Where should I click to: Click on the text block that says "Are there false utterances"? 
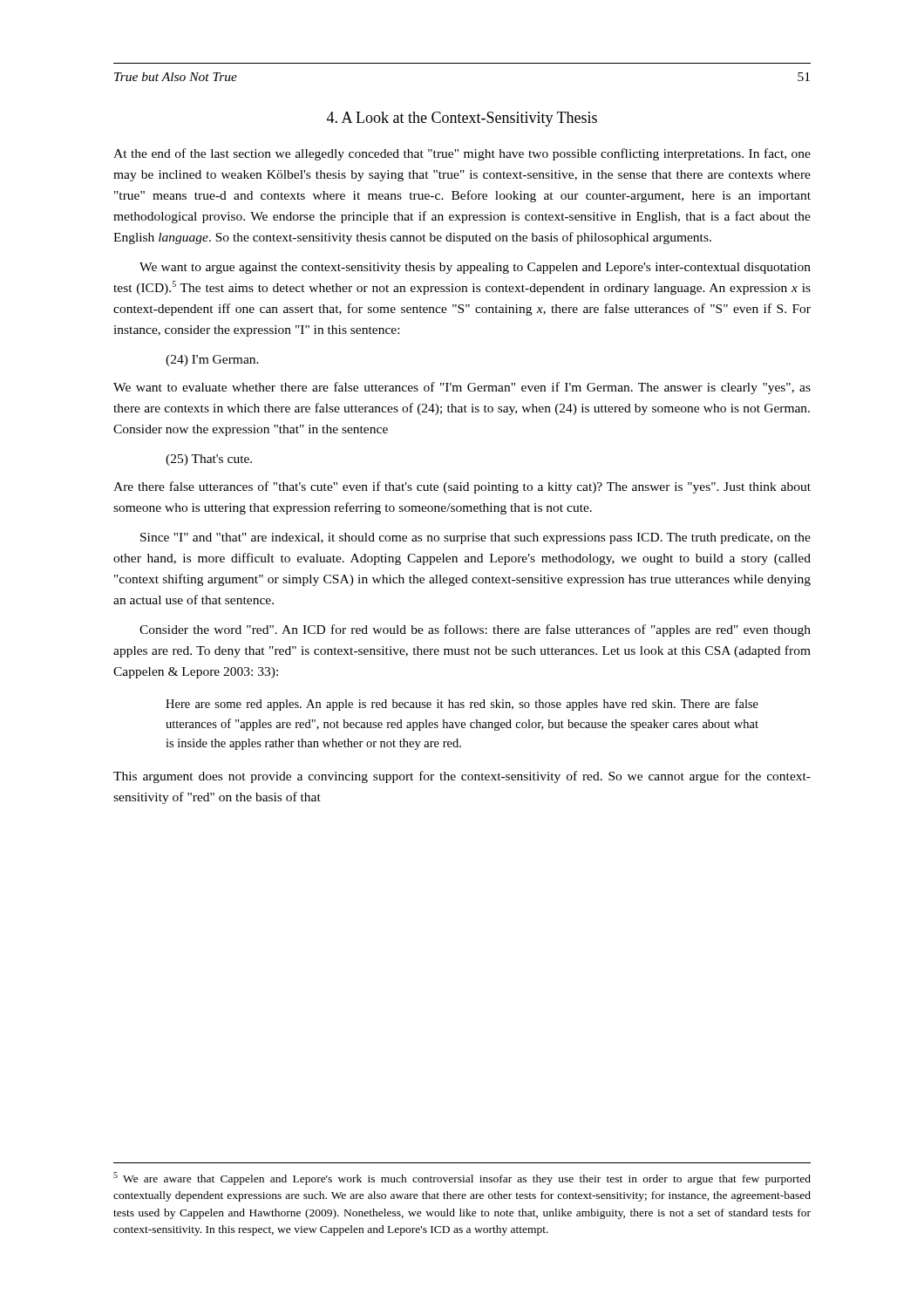coord(462,497)
